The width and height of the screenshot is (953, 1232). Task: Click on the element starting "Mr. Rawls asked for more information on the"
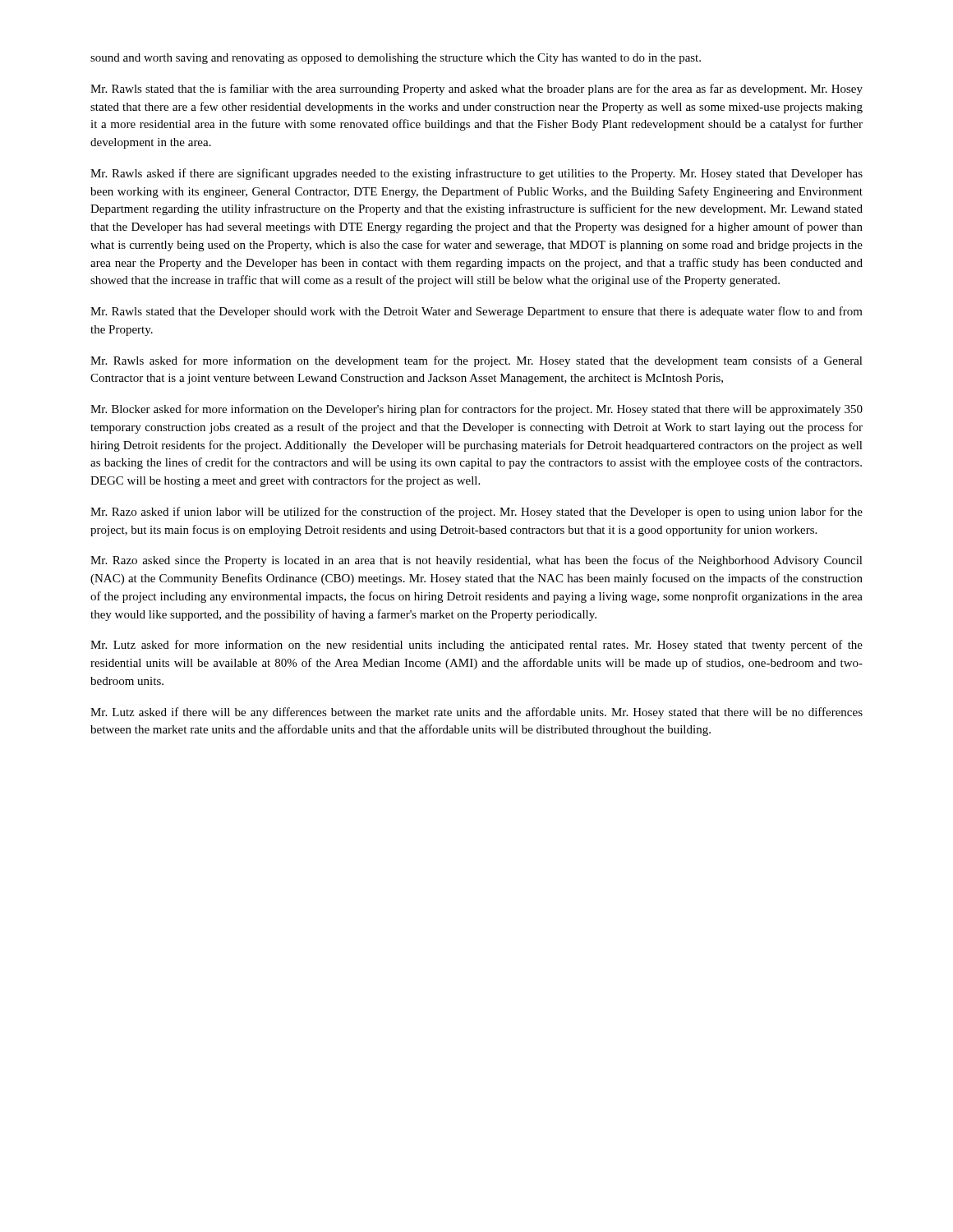point(476,369)
